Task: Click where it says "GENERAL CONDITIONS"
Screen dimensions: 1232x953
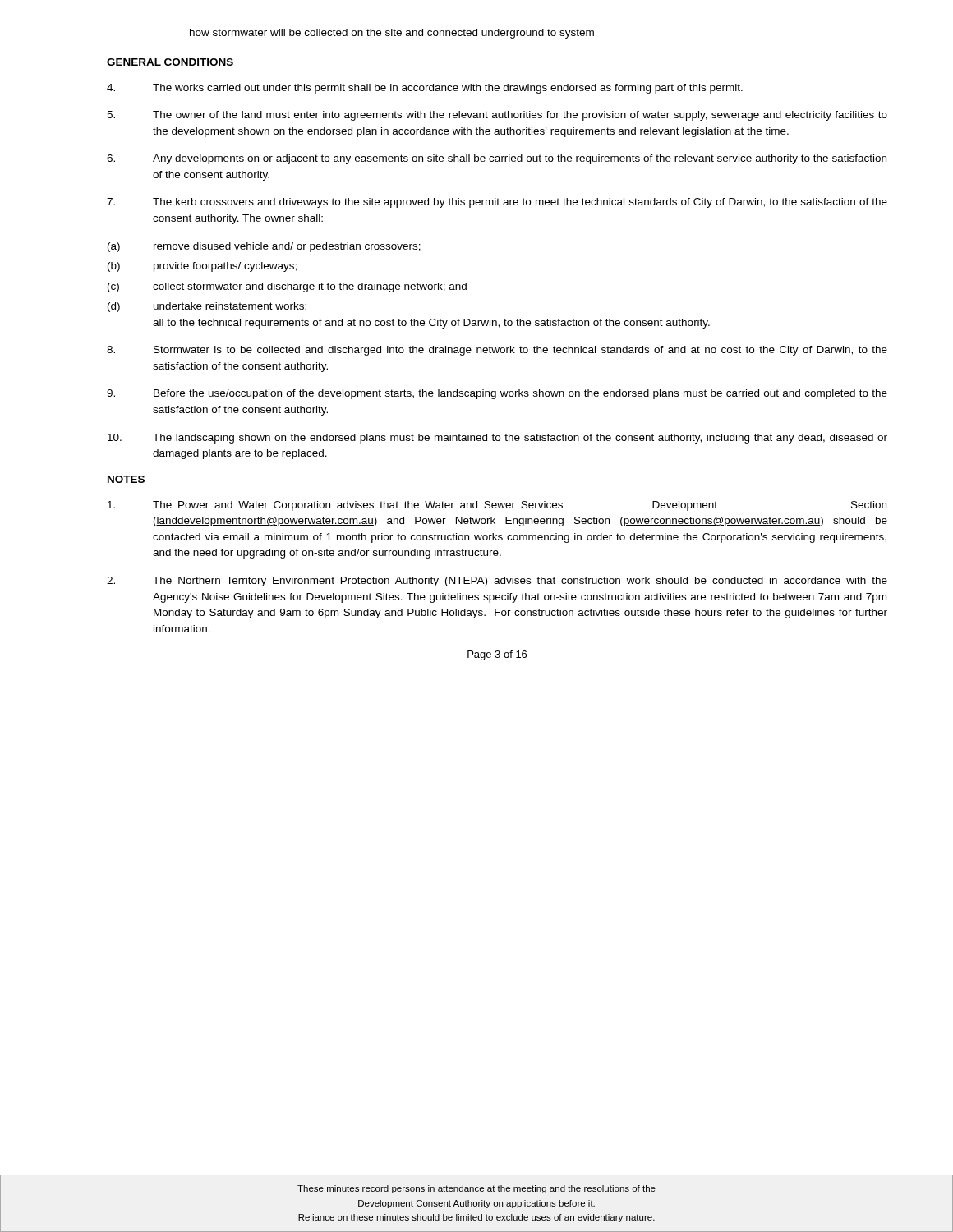Action: pos(170,62)
